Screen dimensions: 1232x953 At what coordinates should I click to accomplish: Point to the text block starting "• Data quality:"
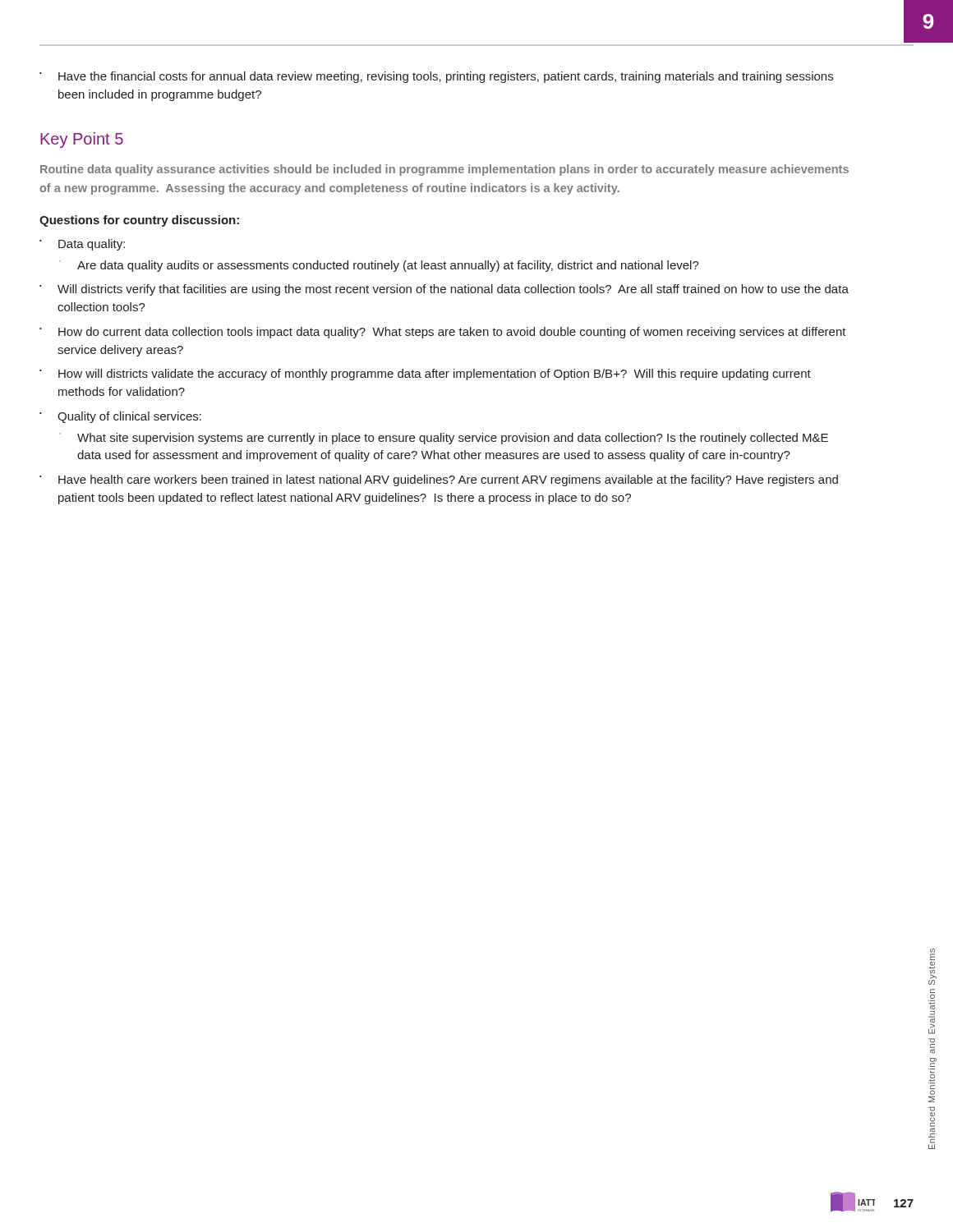pos(82,245)
